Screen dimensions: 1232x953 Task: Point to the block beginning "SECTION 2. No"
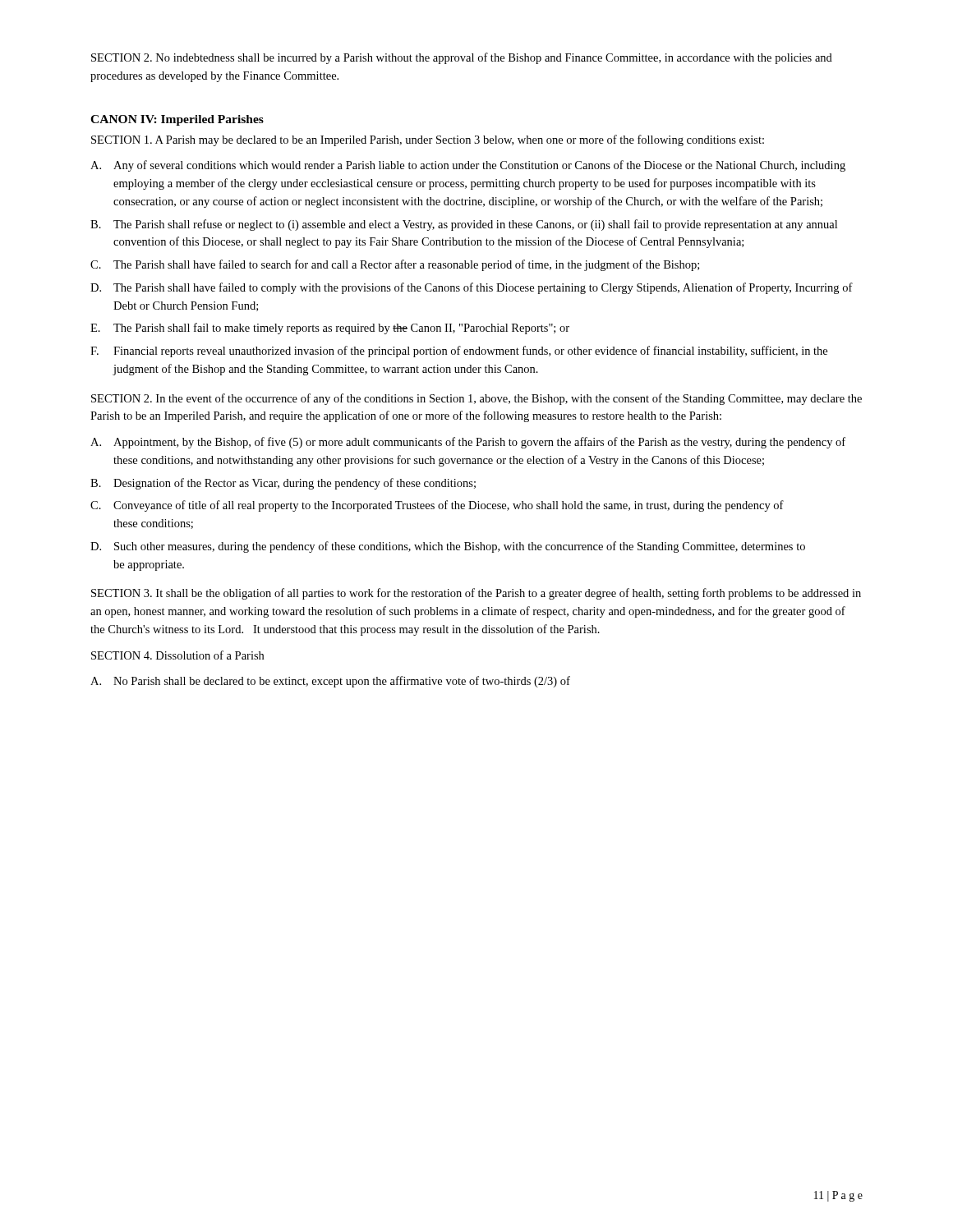[x=461, y=66]
